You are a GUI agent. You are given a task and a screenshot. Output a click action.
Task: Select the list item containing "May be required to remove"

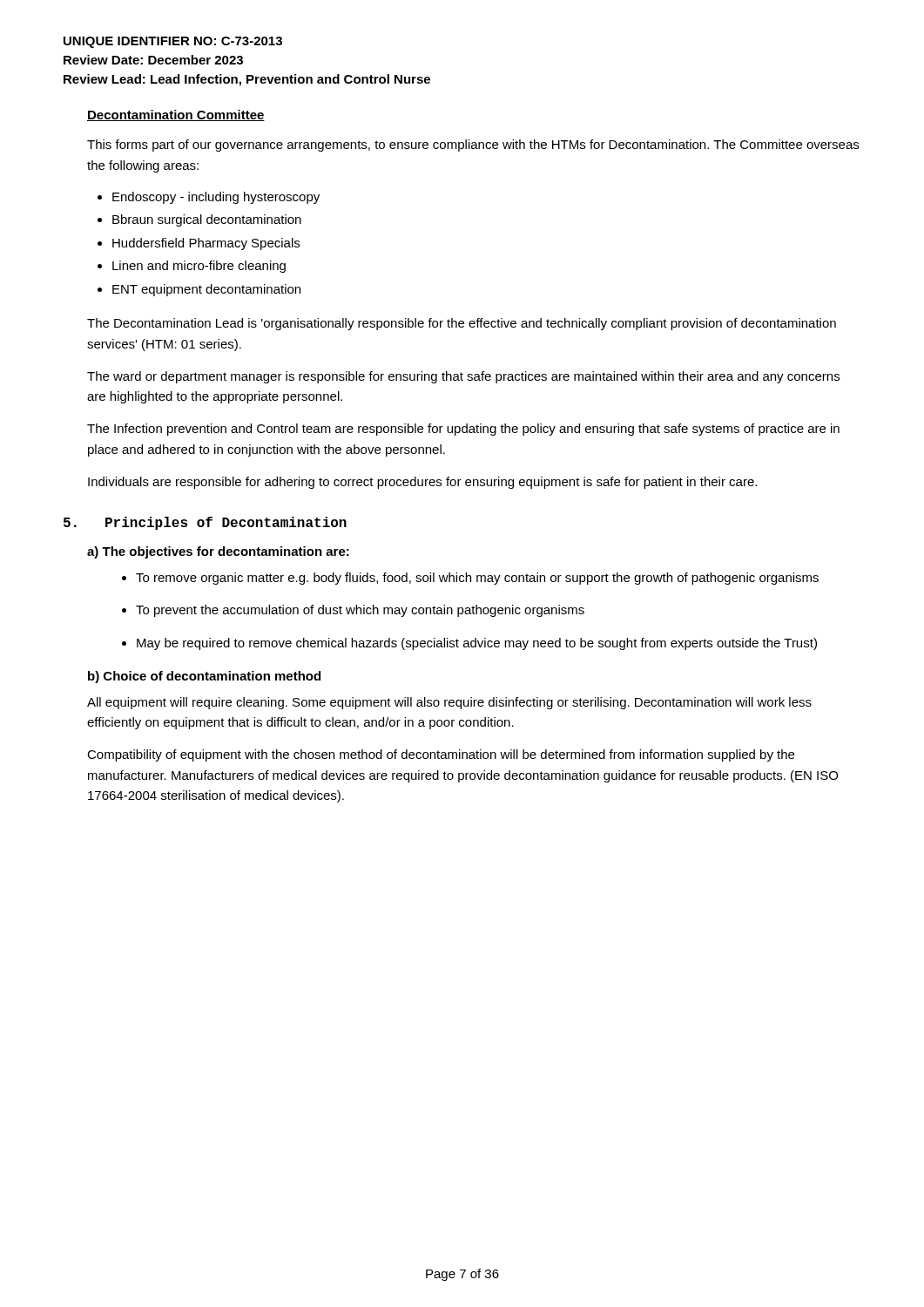(x=477, y=642)
